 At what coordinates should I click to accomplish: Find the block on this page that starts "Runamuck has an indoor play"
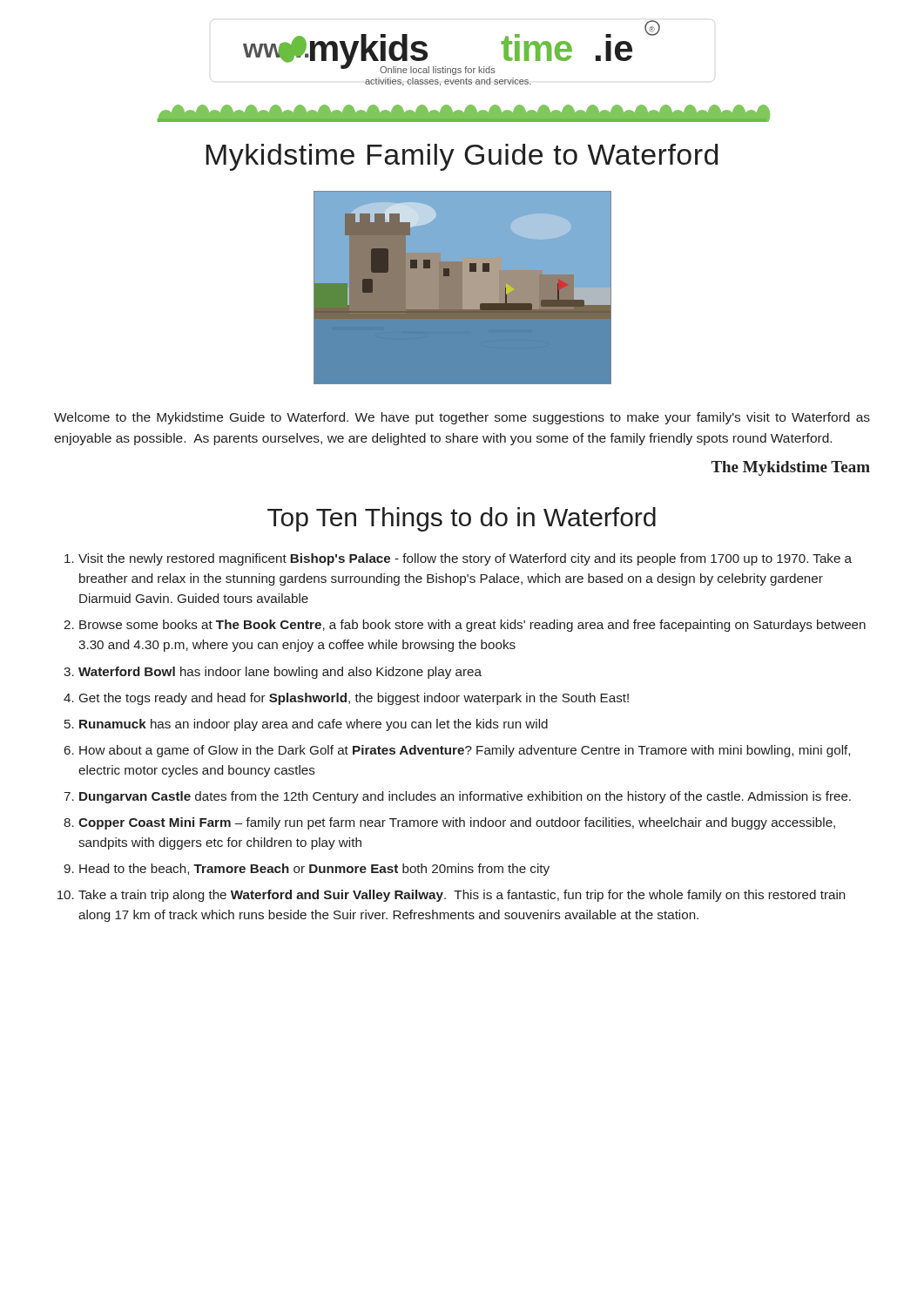tap(313, 723)
